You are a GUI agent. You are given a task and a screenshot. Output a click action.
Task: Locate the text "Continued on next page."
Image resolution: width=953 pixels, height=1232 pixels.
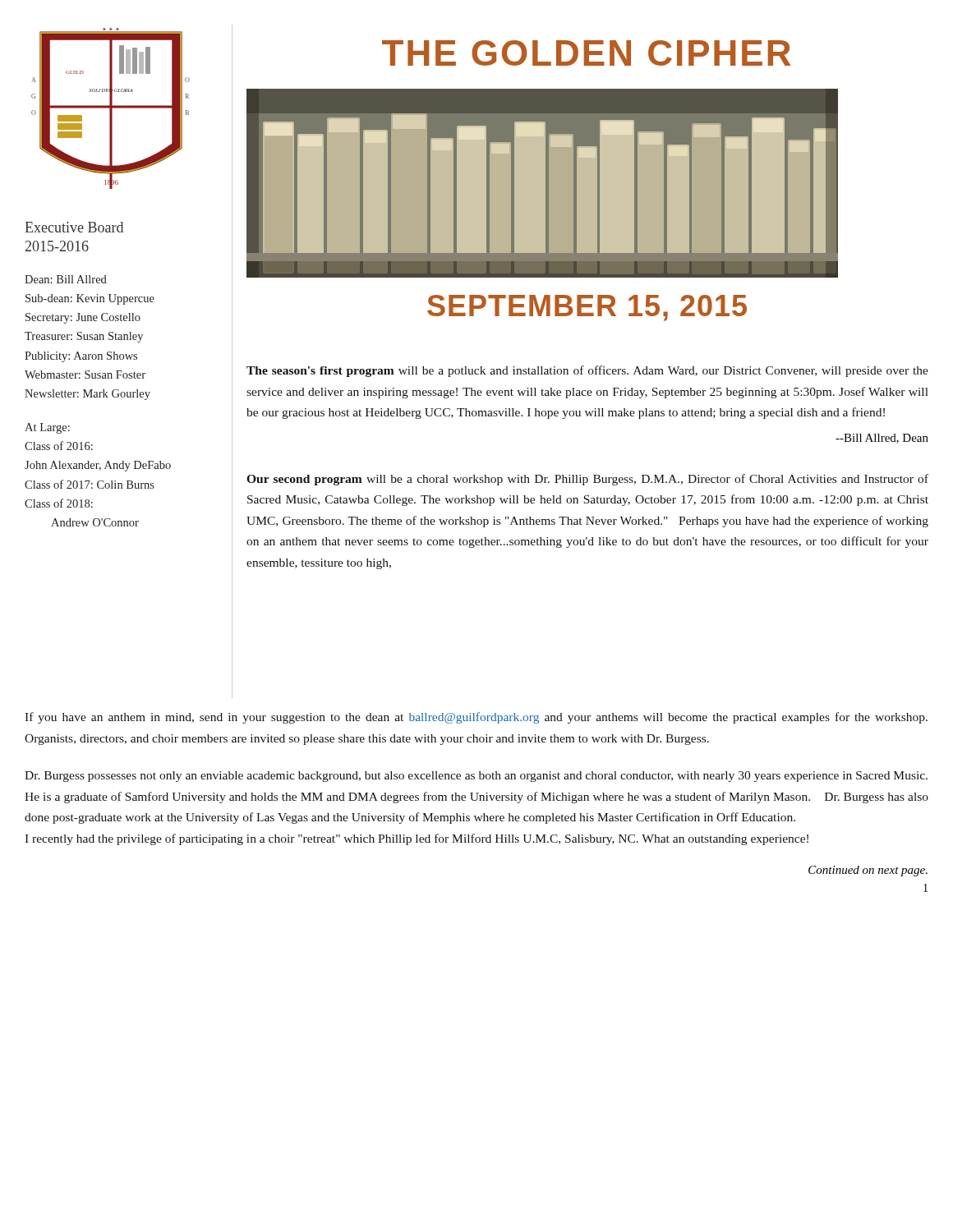pyautogui.click(x=868, y=870)
